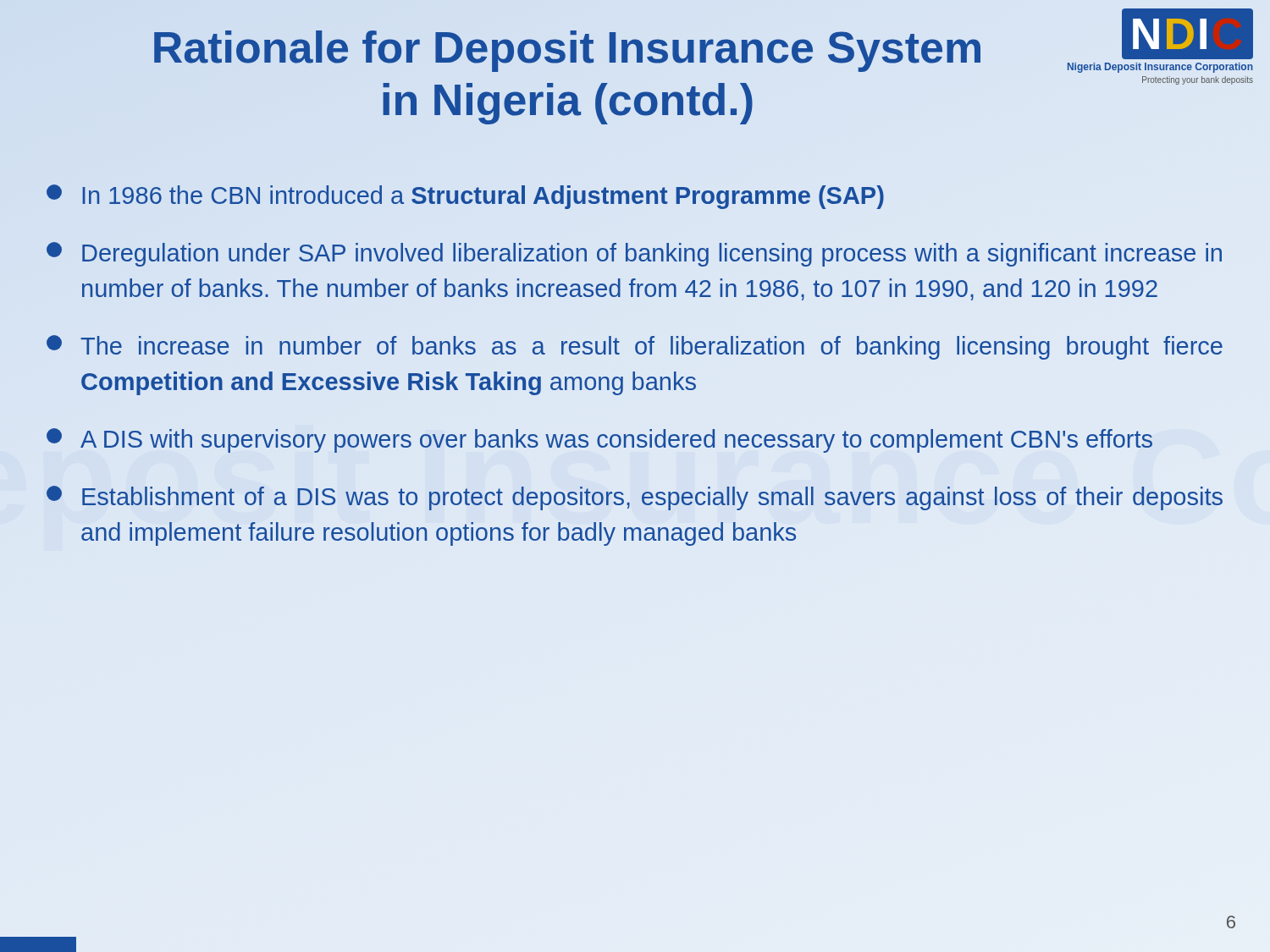Find the block on this page that starts "Establishment of a DIS was"
Screen dimensions: 952x1270
coord(635,515)
